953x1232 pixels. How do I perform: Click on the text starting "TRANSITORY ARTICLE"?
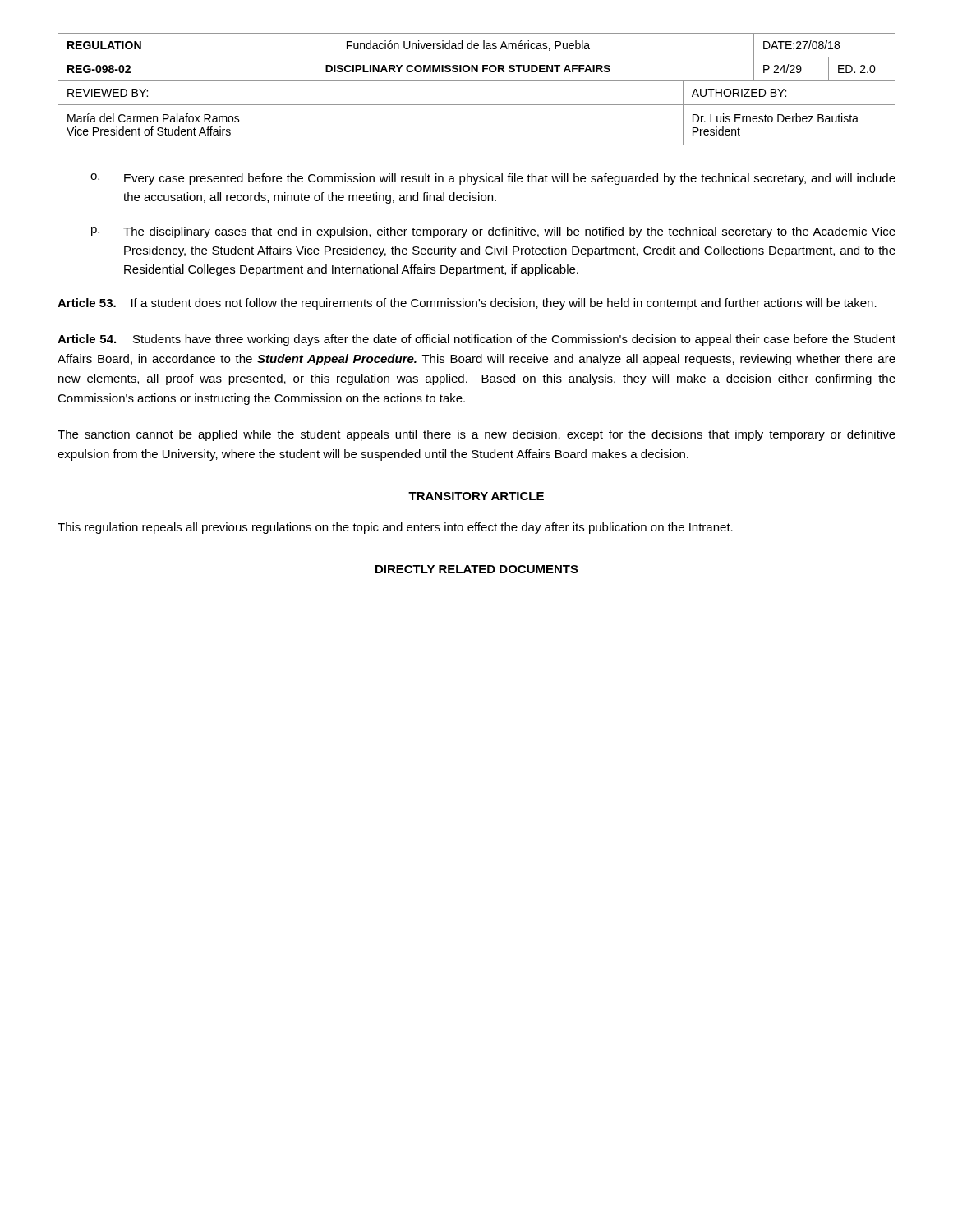coord(476,496)
